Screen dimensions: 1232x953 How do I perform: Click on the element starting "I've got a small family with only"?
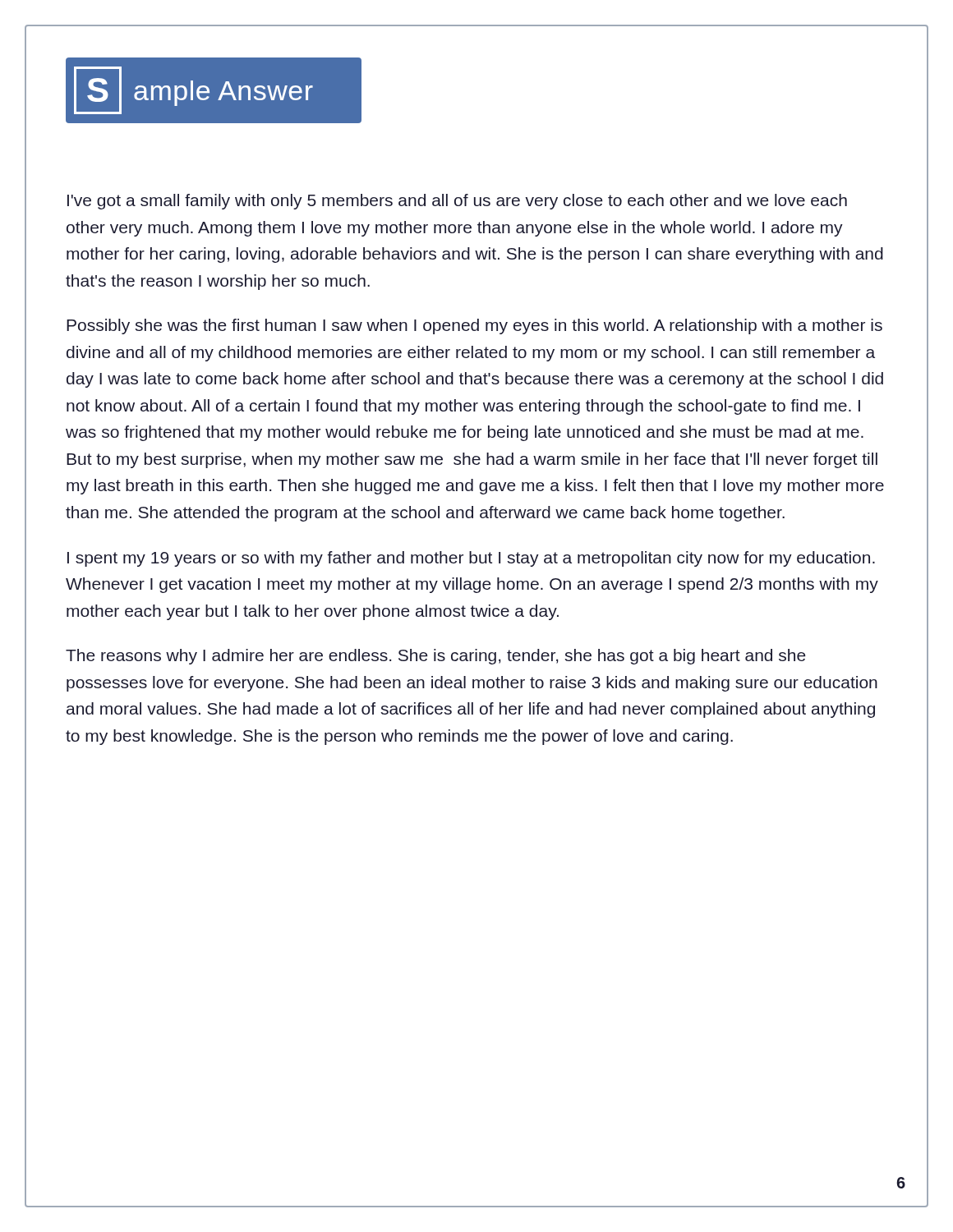pos(475,240)
